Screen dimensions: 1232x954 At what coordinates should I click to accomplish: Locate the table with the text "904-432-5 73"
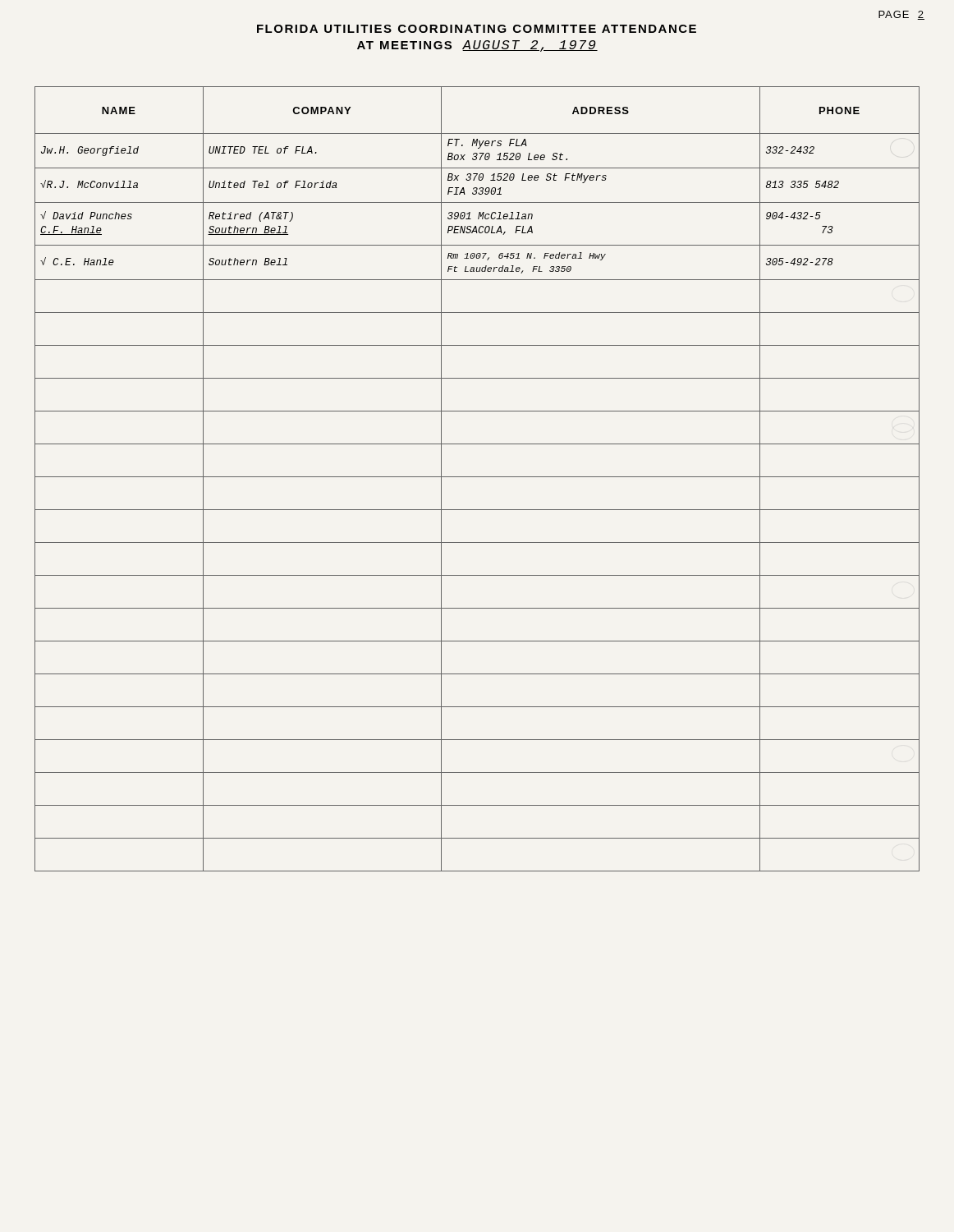(x=477, y=479)
